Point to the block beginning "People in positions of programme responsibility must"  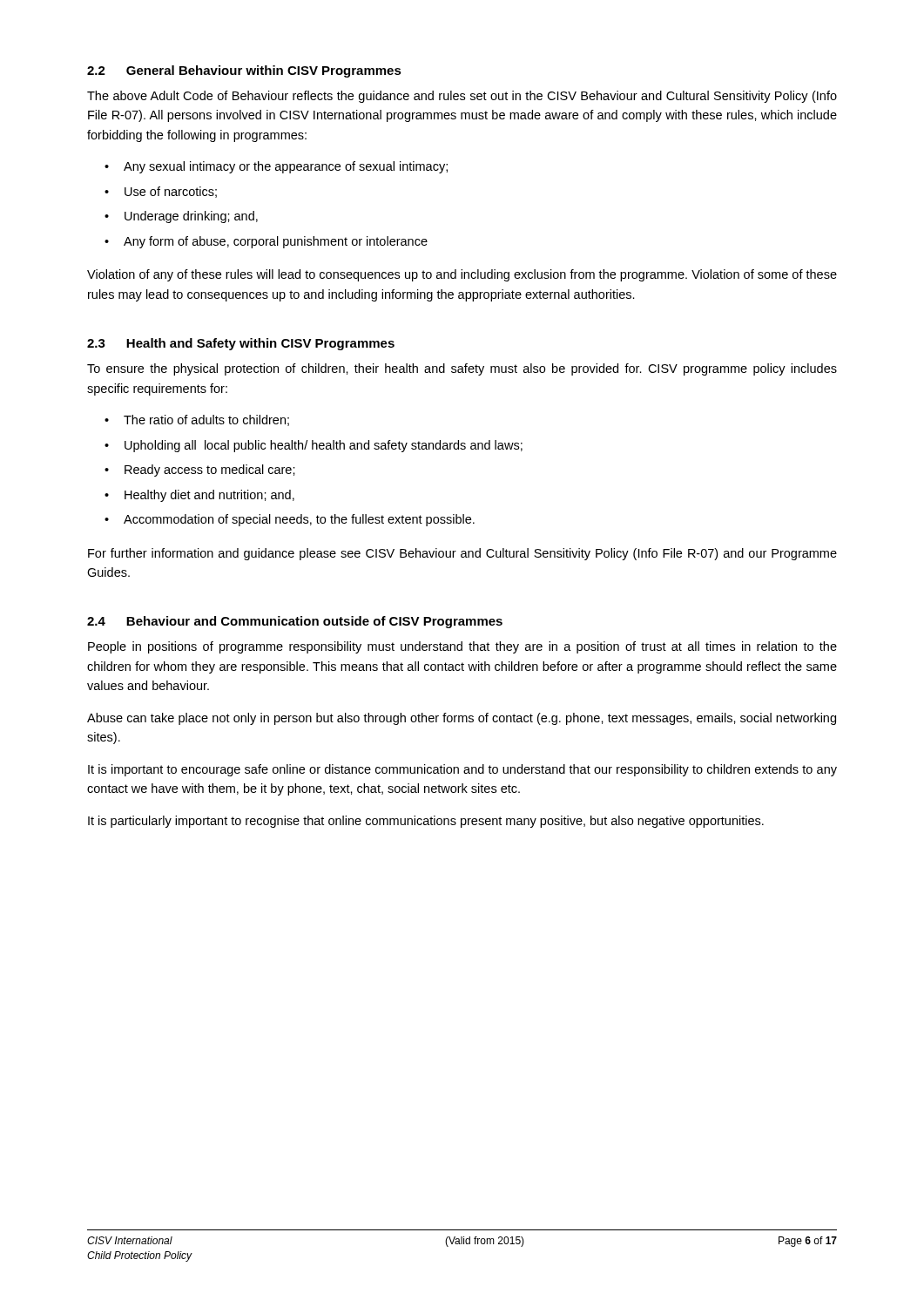[x=462, y=666]
